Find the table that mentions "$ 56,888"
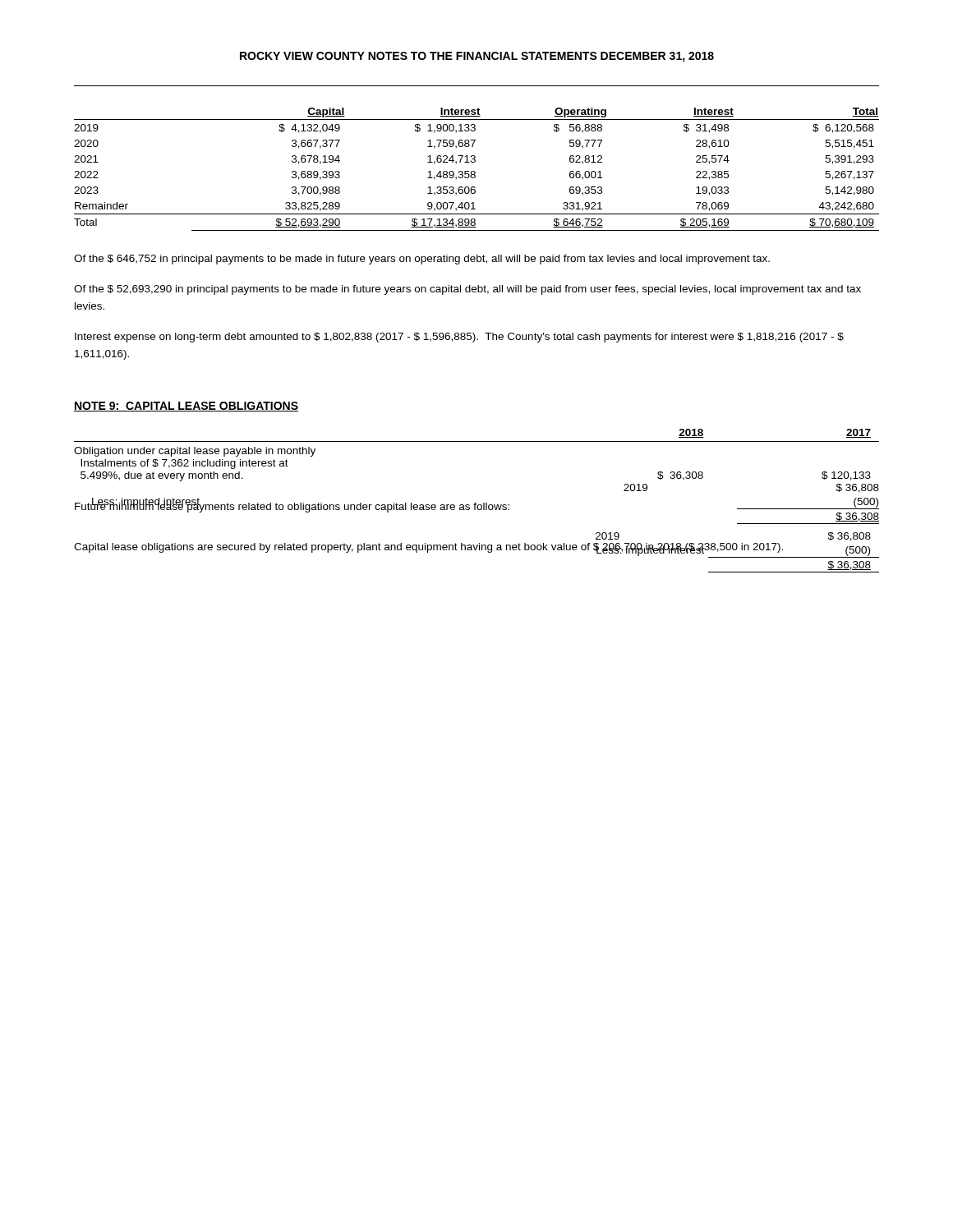 coord(476,168)
